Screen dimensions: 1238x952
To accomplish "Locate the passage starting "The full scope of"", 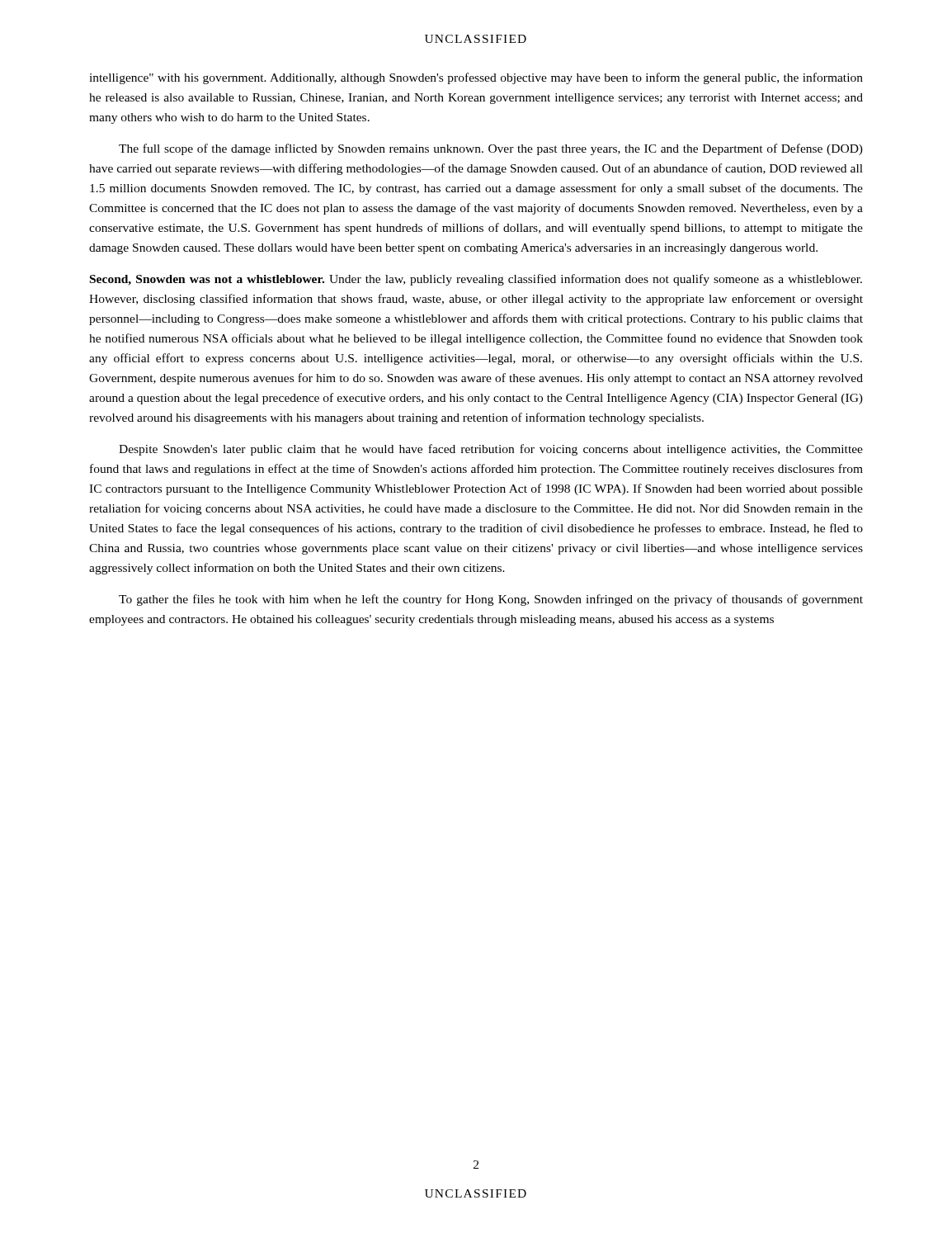I will [x=476, y=198].
